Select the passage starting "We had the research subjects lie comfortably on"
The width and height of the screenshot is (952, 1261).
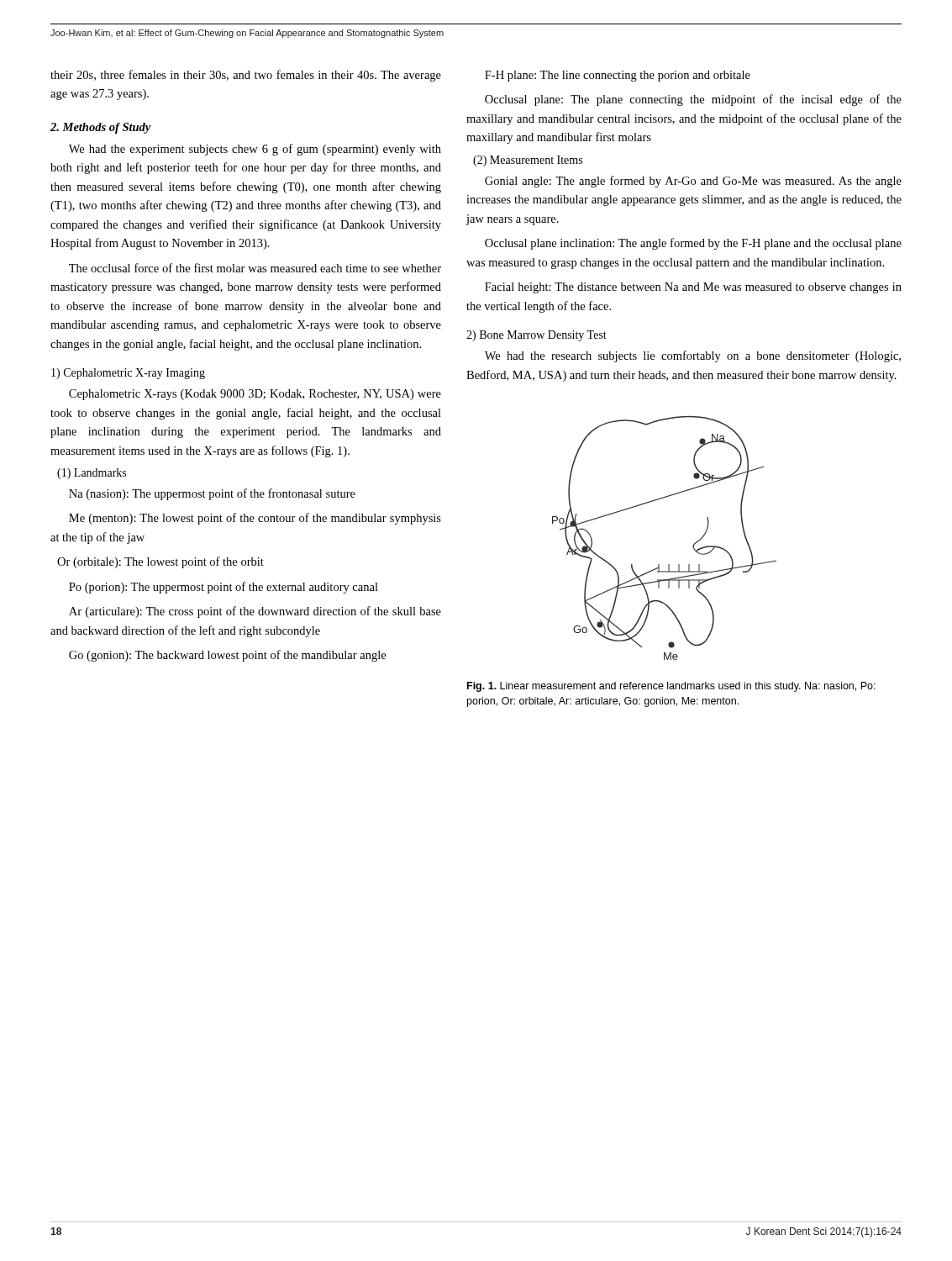tap(684, 365)
